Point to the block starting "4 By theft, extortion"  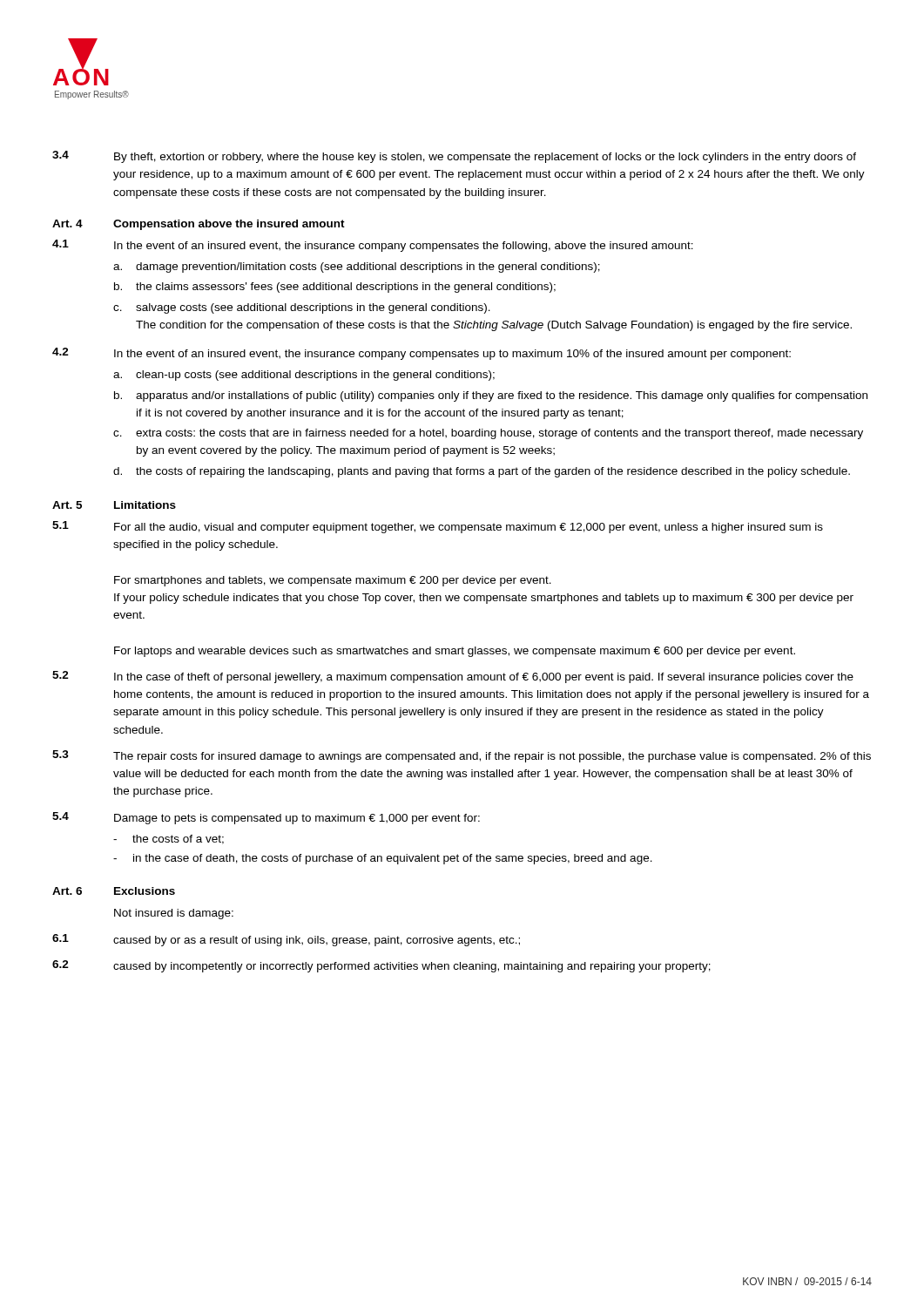coord(462,175)
